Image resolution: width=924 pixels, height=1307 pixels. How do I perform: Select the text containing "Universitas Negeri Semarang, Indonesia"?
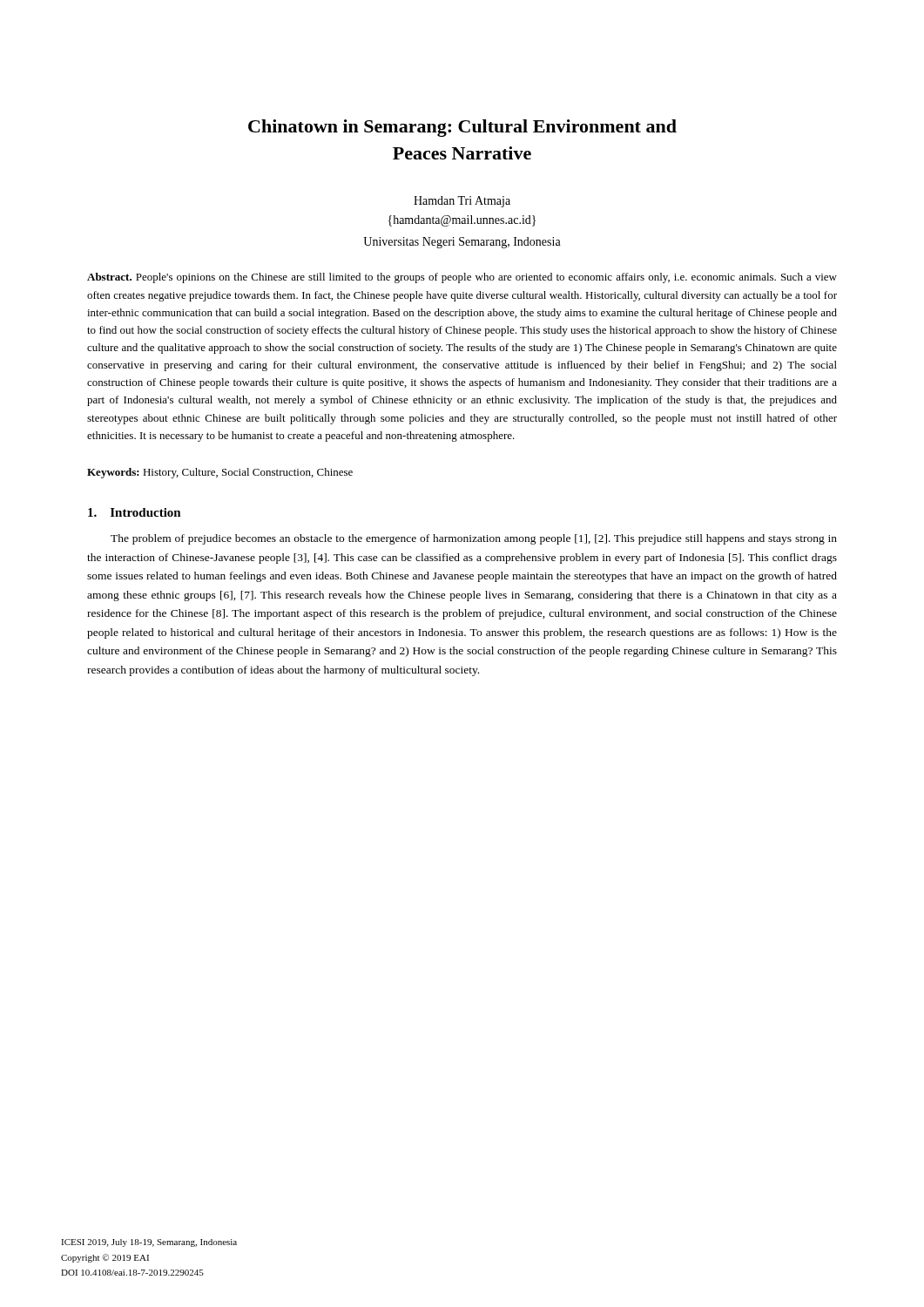(x=462, y=242)
